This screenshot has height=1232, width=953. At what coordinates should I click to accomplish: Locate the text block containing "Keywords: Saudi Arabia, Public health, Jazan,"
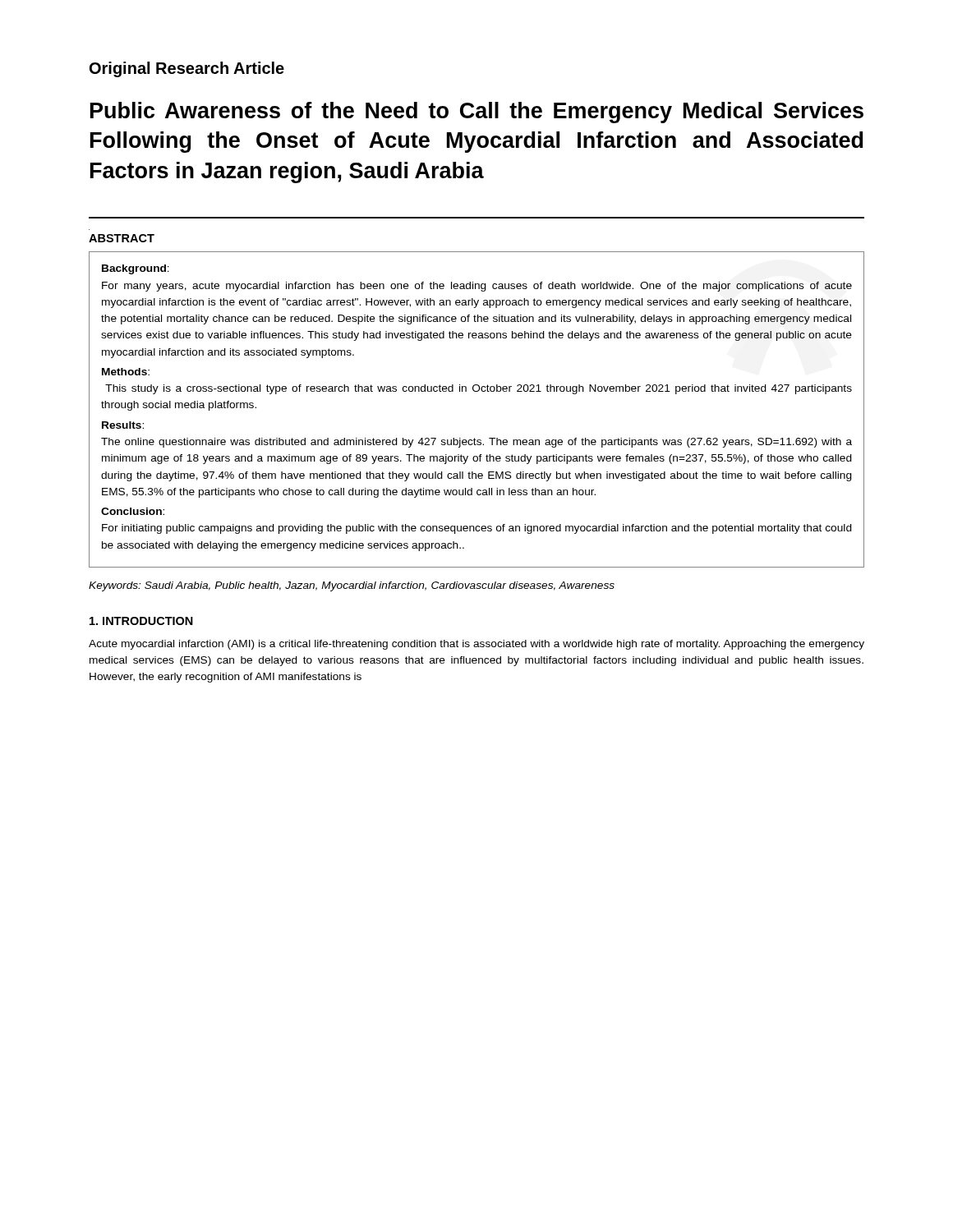[352, 585]
